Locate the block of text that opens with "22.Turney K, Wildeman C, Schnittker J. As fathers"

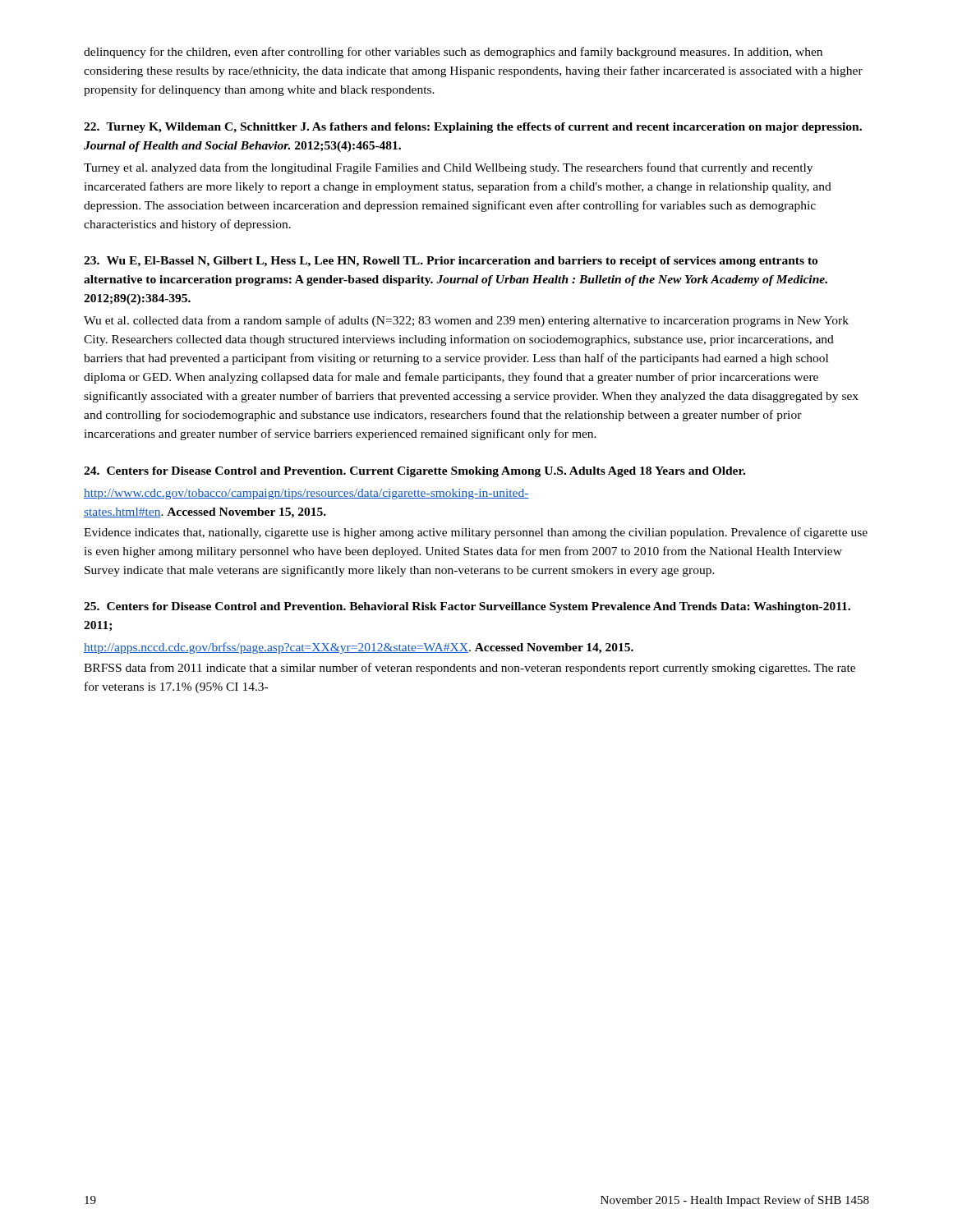click(x=476, y=175)
